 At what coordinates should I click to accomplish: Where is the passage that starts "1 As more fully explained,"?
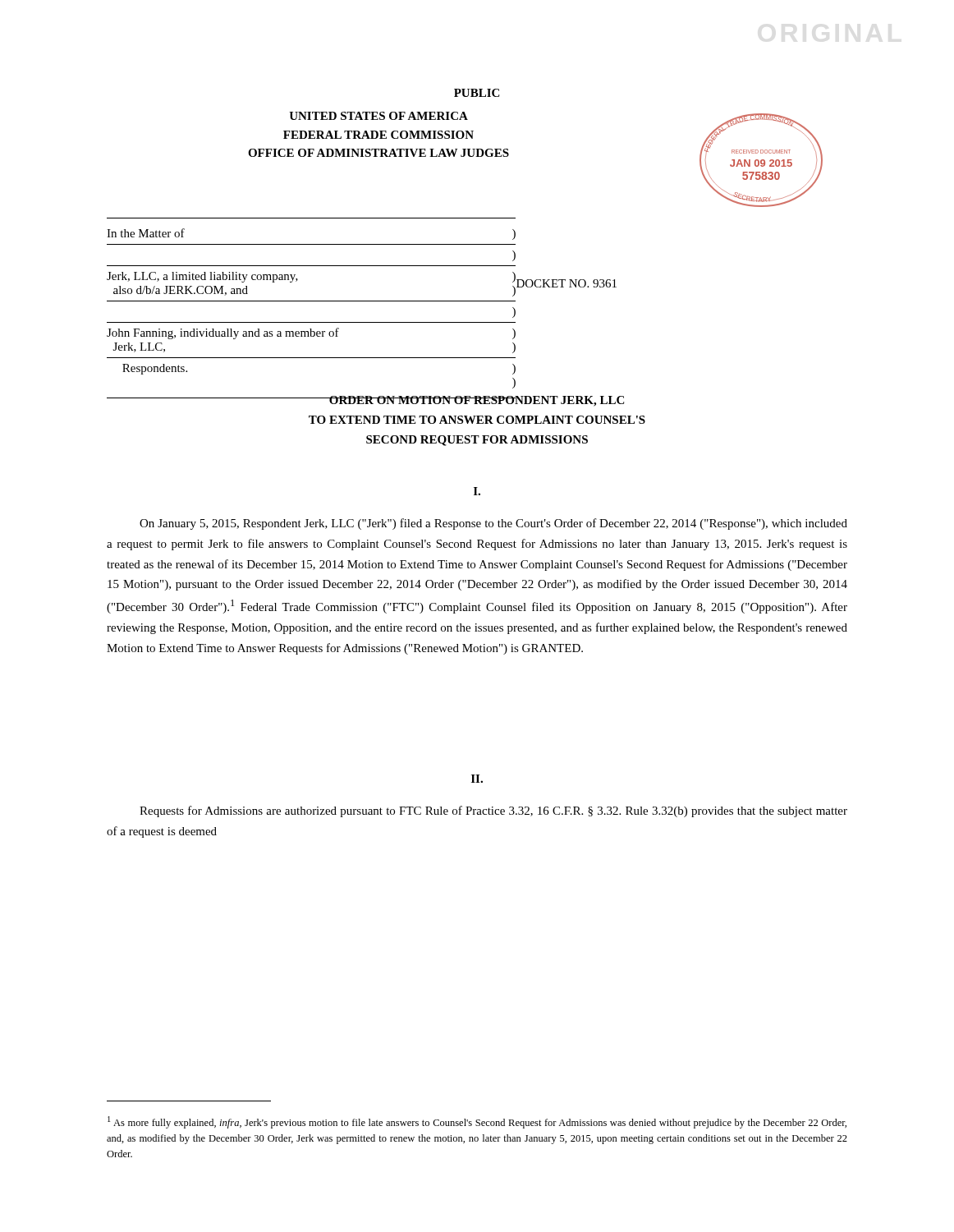(477, 1137)
